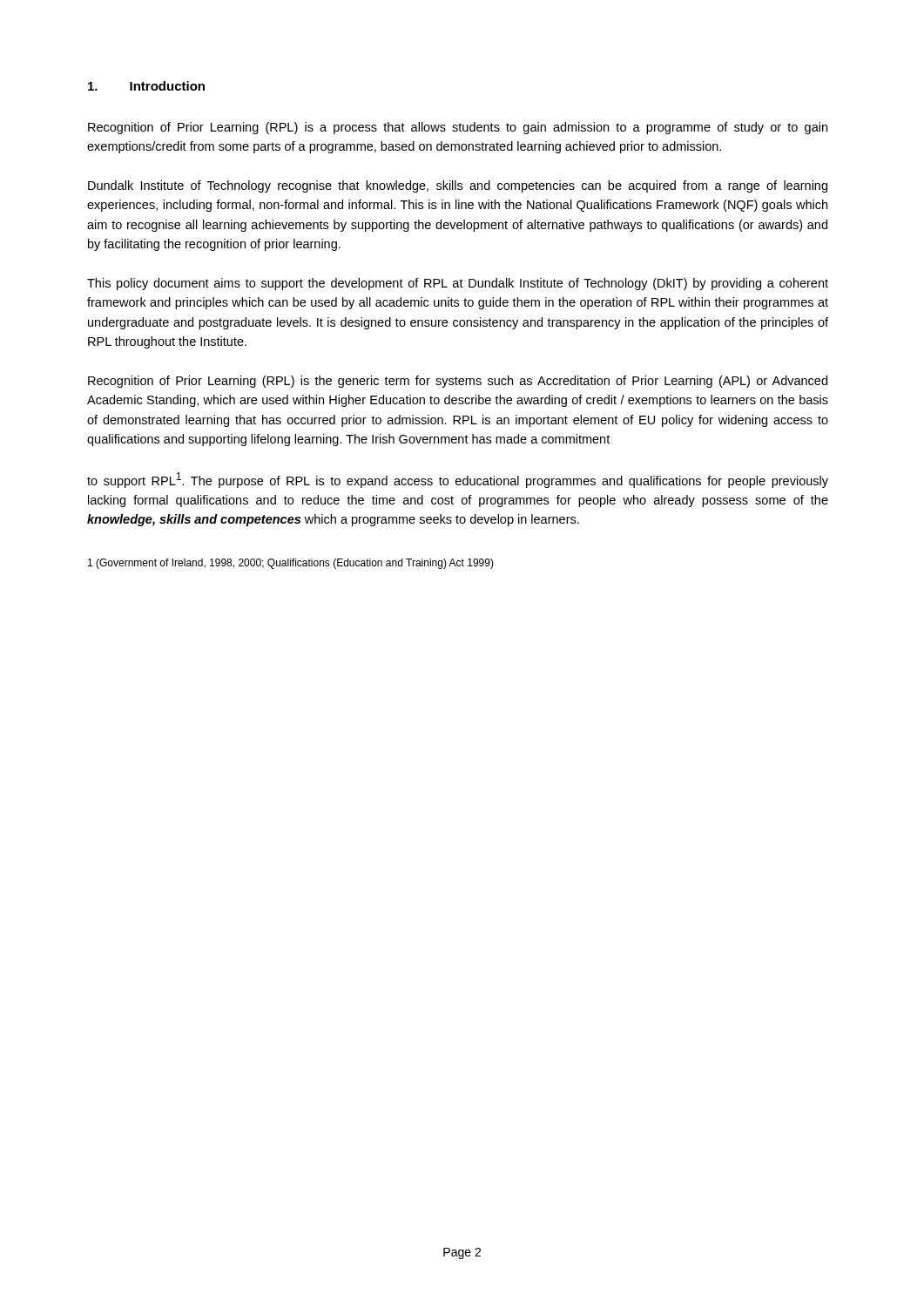Click on the passage starting "This policy document"
The height and width of the screenshot is (1307, 924).
[458, 312]
